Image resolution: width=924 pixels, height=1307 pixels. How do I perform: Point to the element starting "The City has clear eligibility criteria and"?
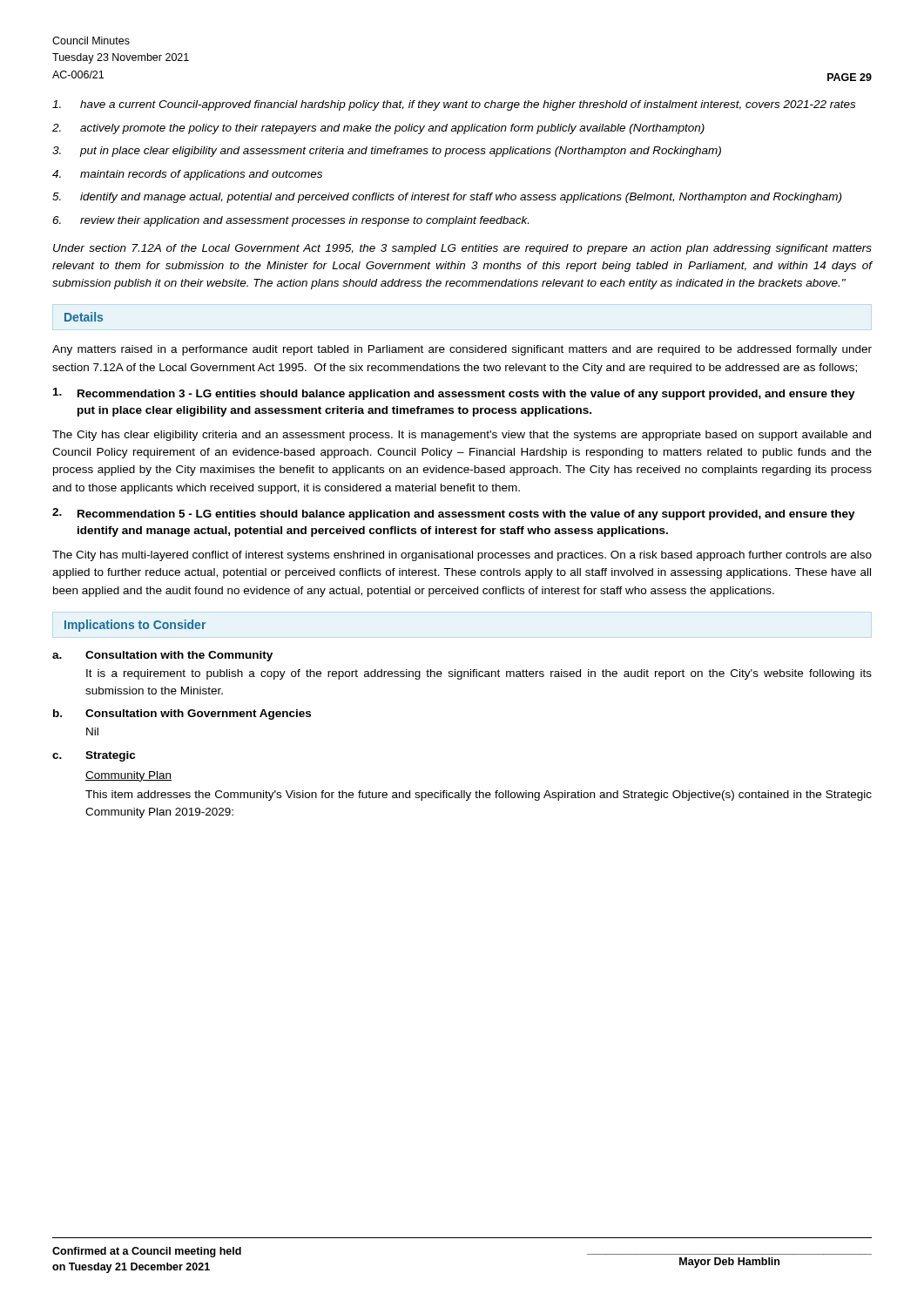point(462,461)
